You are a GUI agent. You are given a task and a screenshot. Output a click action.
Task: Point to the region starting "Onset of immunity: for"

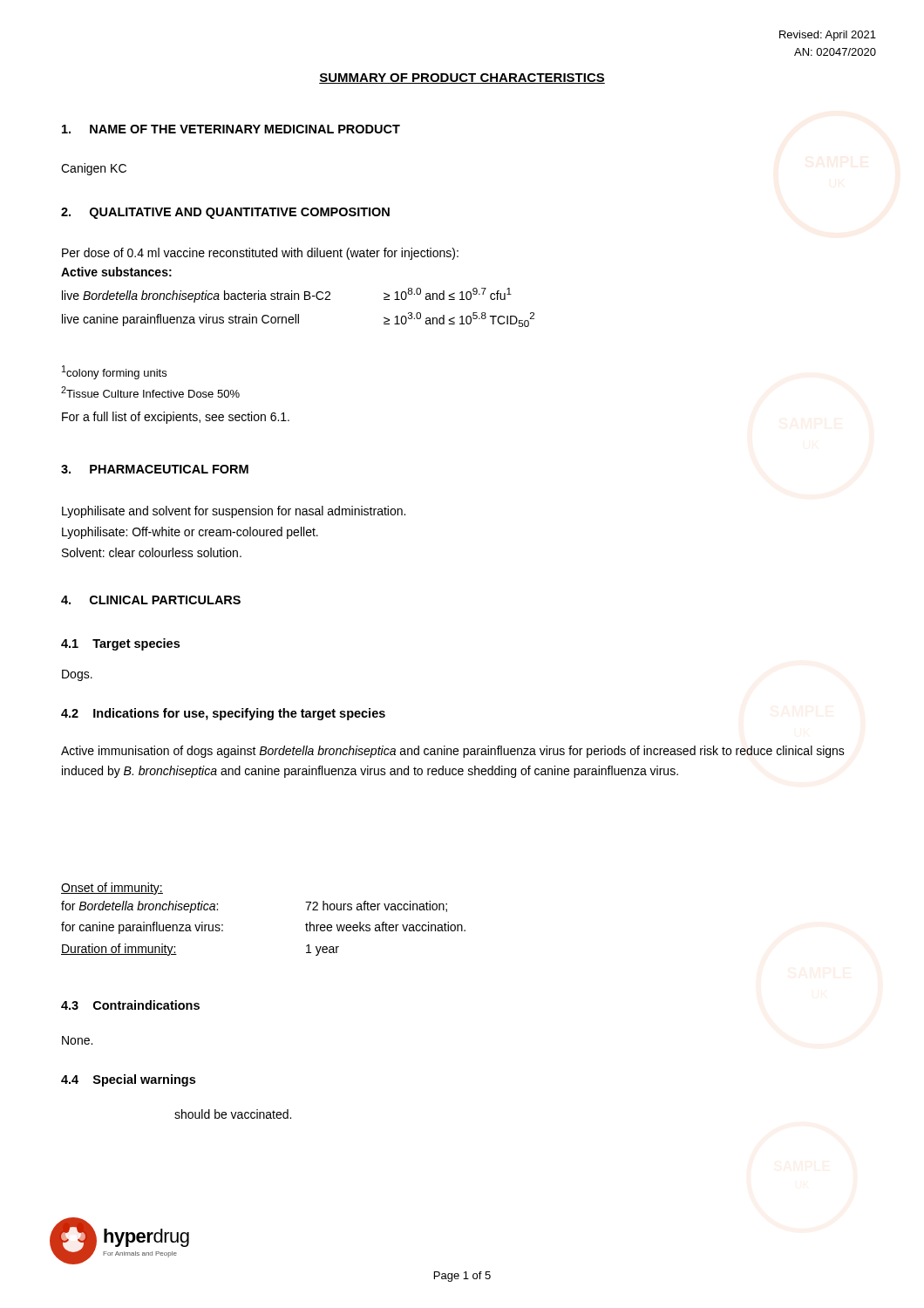pyautogui.click(x=469, y=920)
